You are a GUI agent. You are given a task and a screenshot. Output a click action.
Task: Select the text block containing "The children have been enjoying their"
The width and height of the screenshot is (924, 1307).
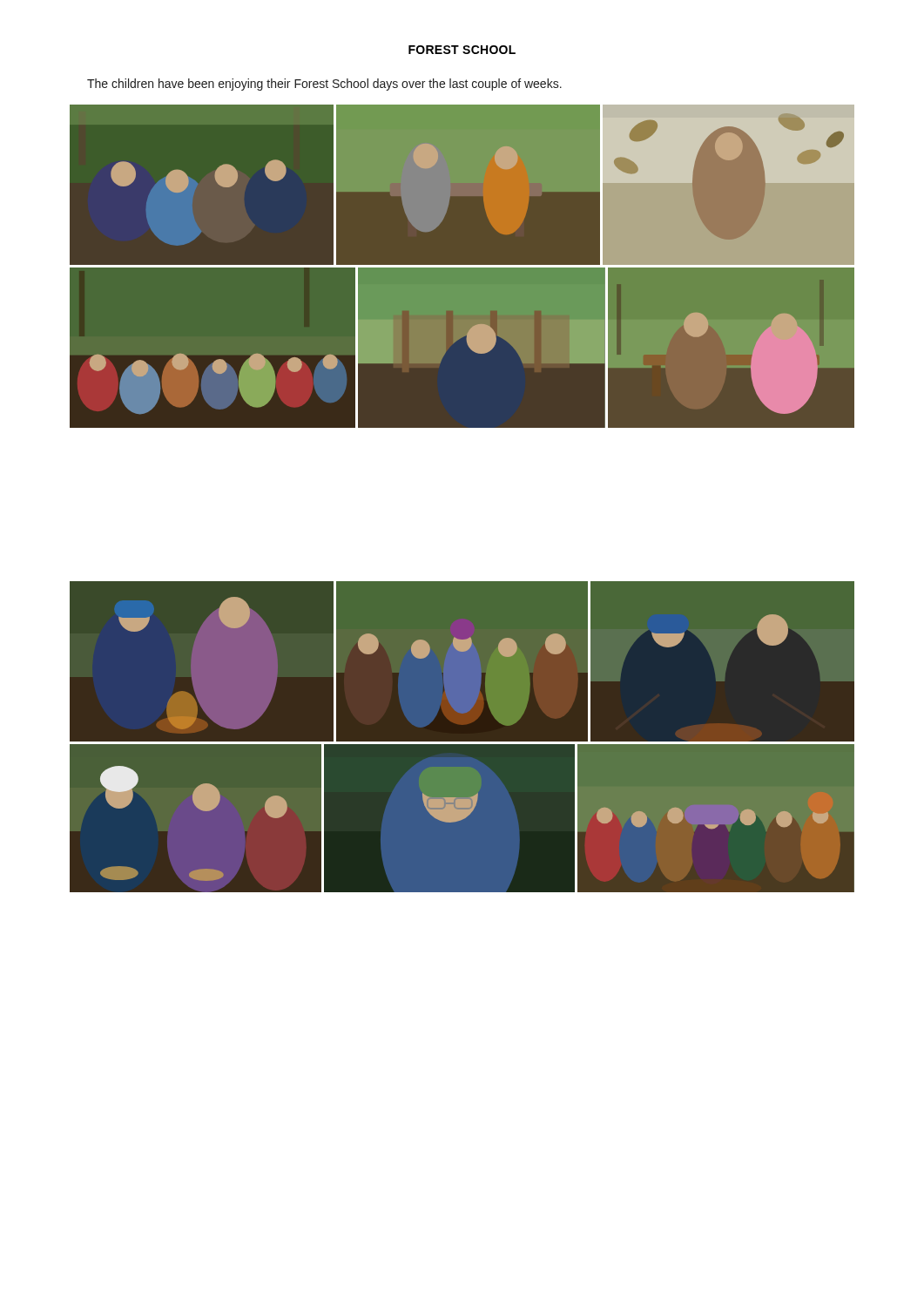click(x=325, y=84)
